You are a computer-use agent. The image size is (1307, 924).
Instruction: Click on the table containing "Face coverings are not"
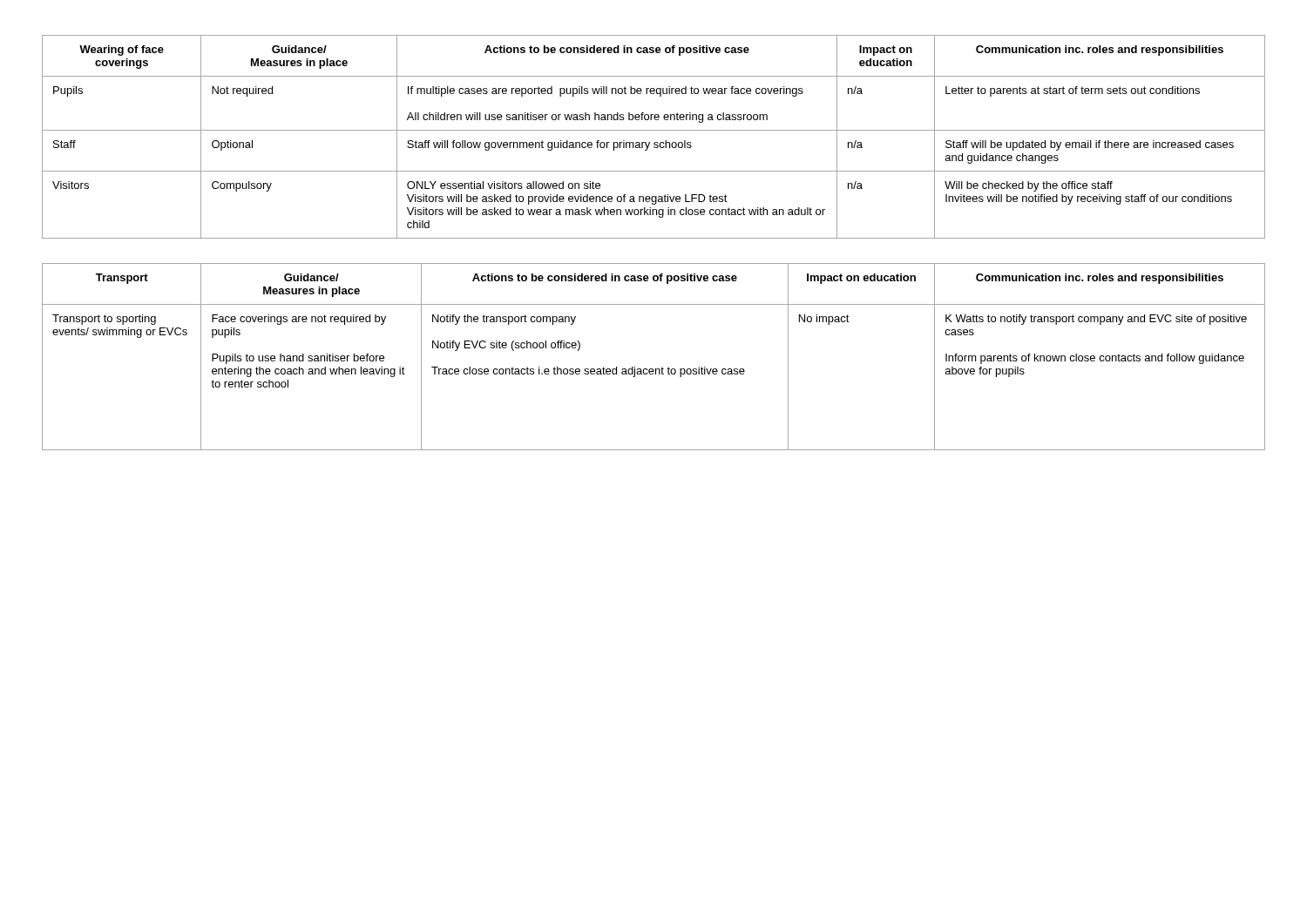tap(654, 357)
